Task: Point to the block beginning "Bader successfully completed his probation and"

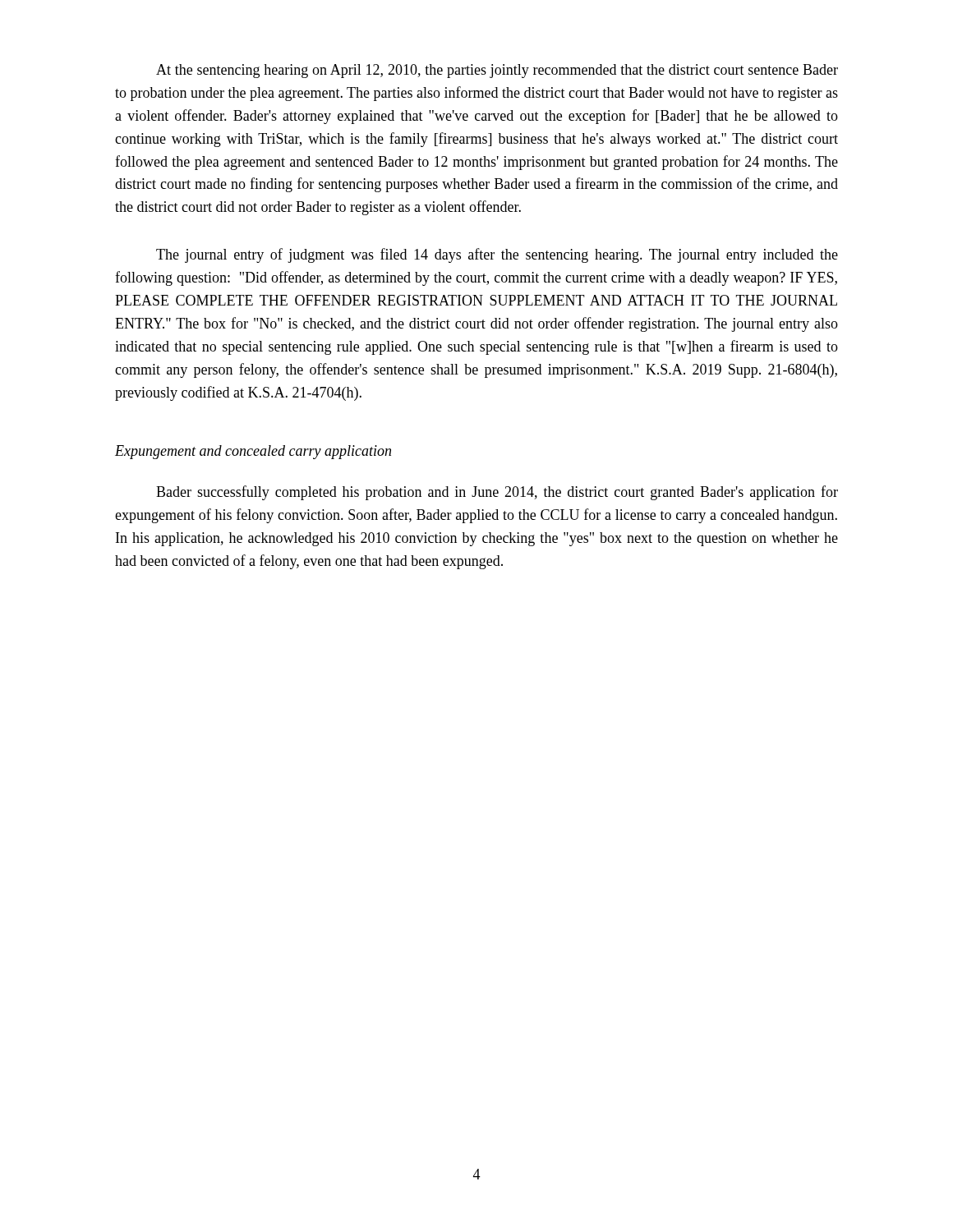Action: click(476, 527)
